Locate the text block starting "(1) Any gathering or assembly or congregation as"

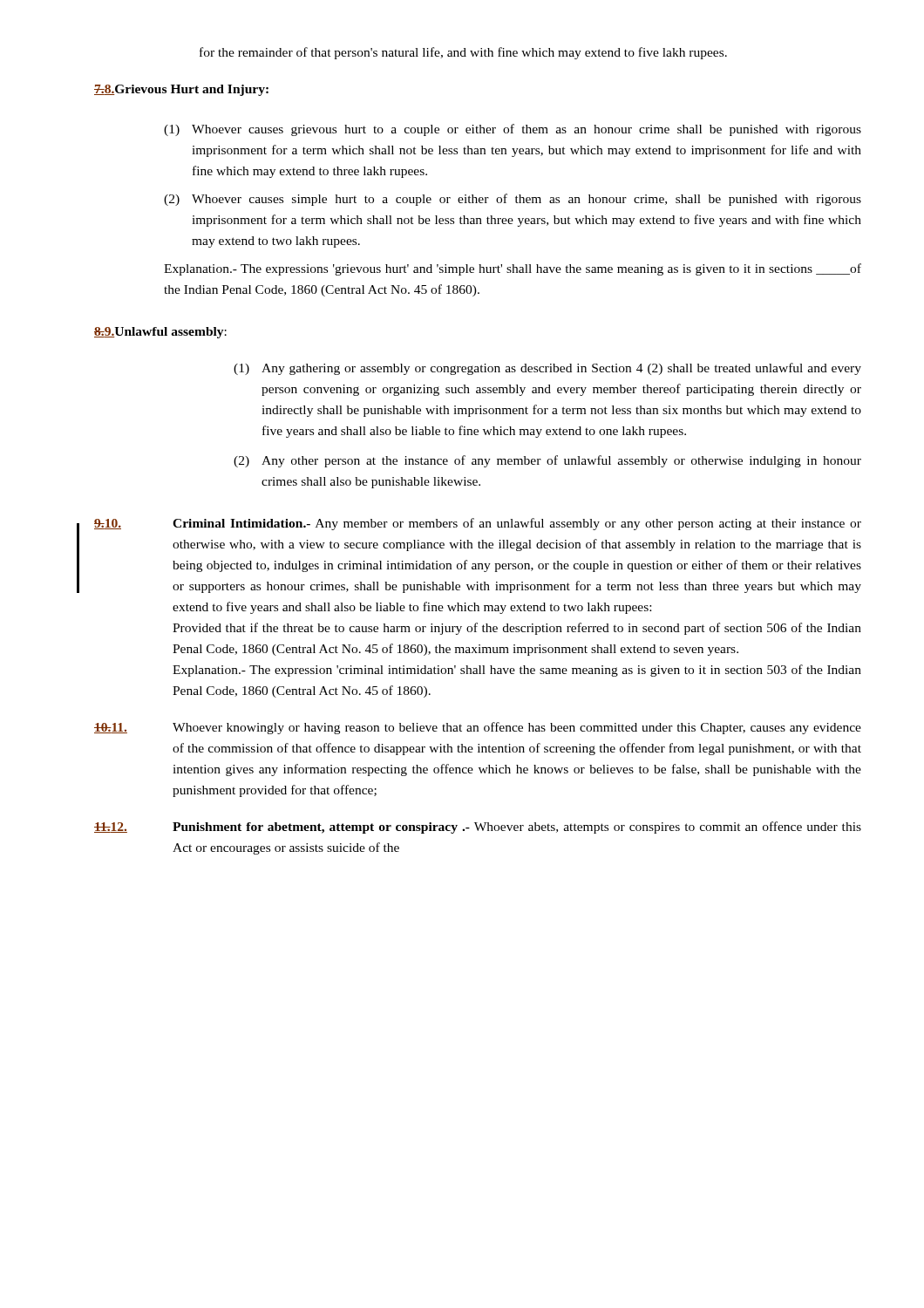tap(547, 400)
